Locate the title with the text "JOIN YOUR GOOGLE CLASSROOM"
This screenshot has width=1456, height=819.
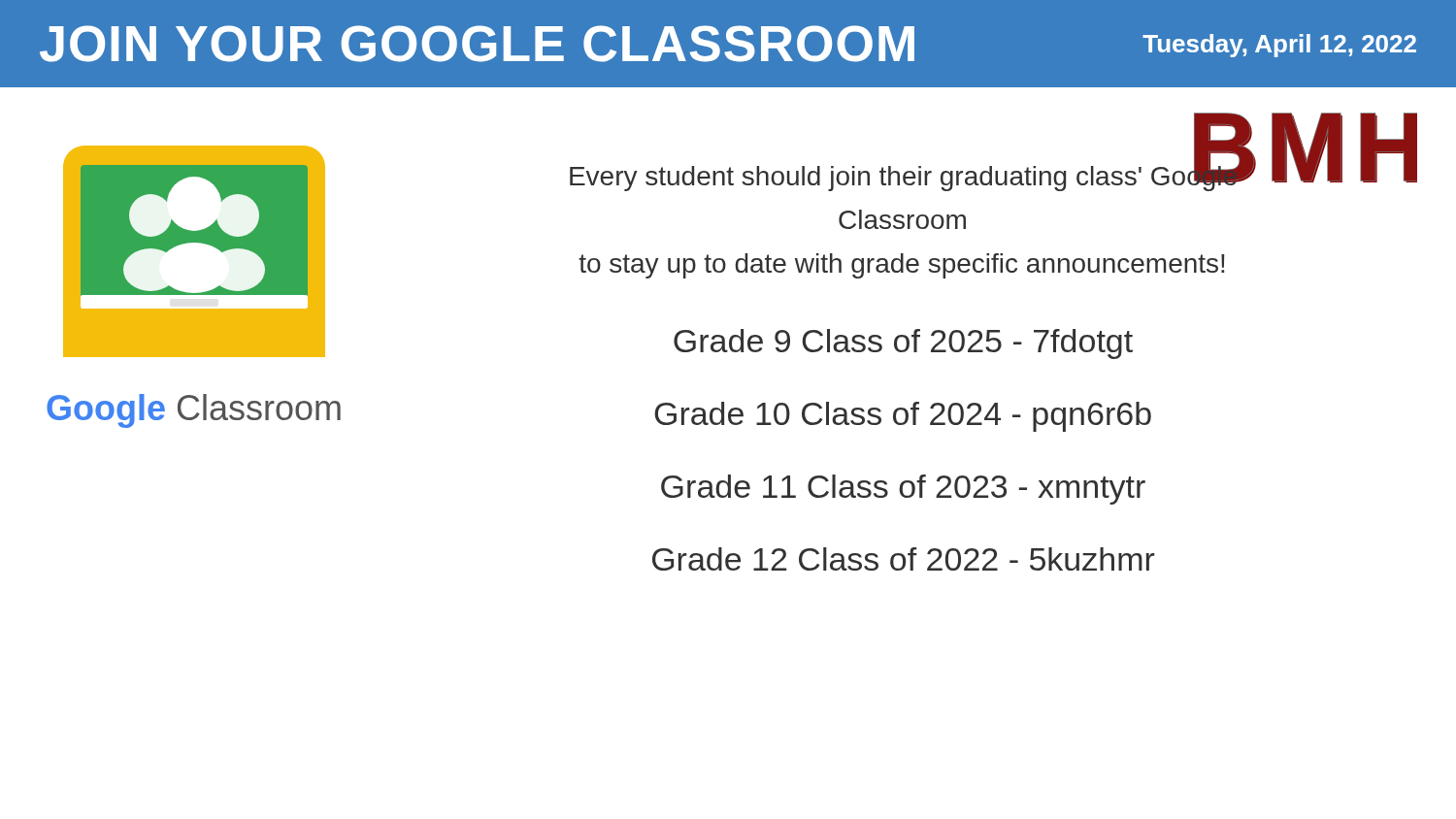click(x=479, y=44)
